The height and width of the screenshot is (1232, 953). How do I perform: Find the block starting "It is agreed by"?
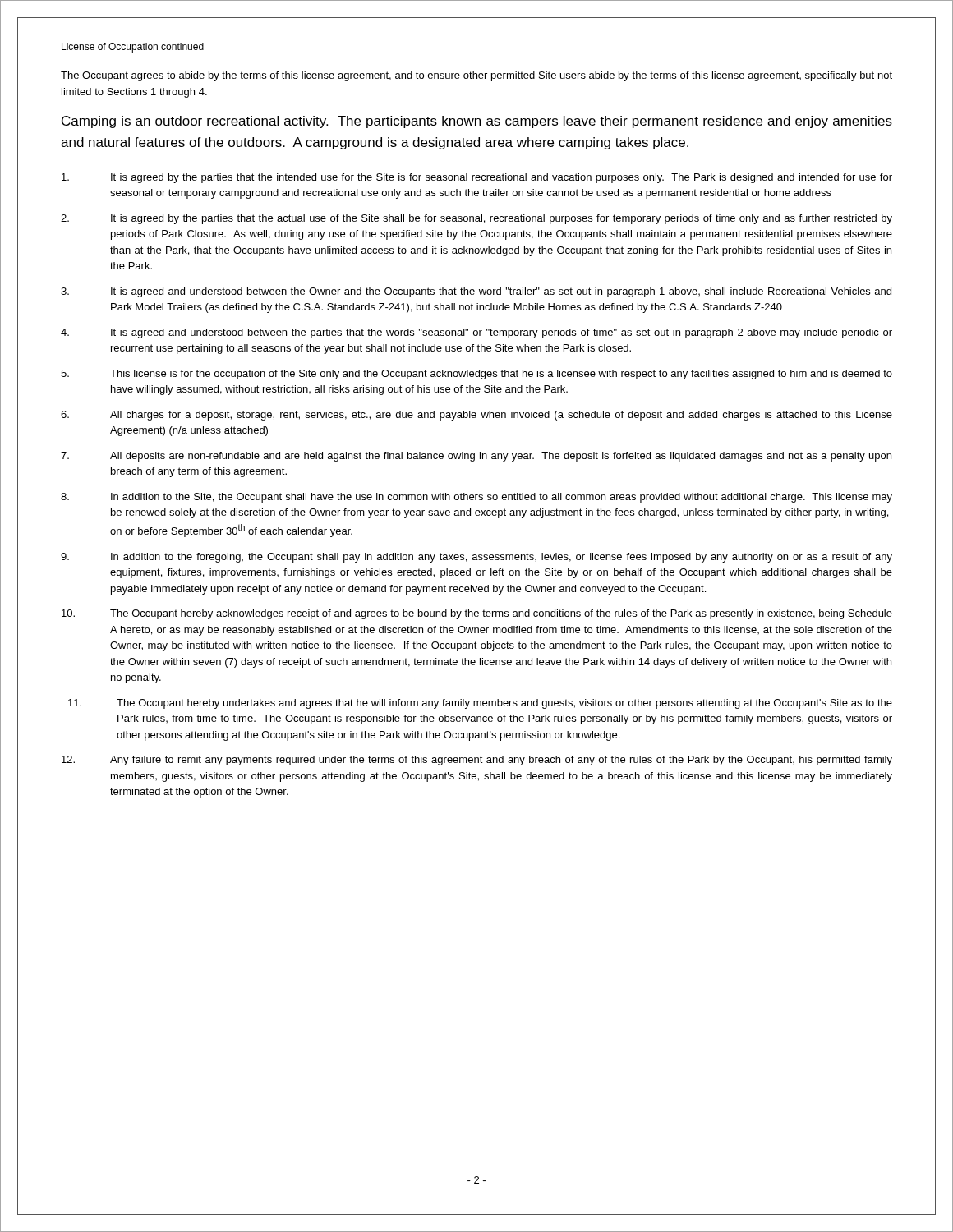(476, 185)
